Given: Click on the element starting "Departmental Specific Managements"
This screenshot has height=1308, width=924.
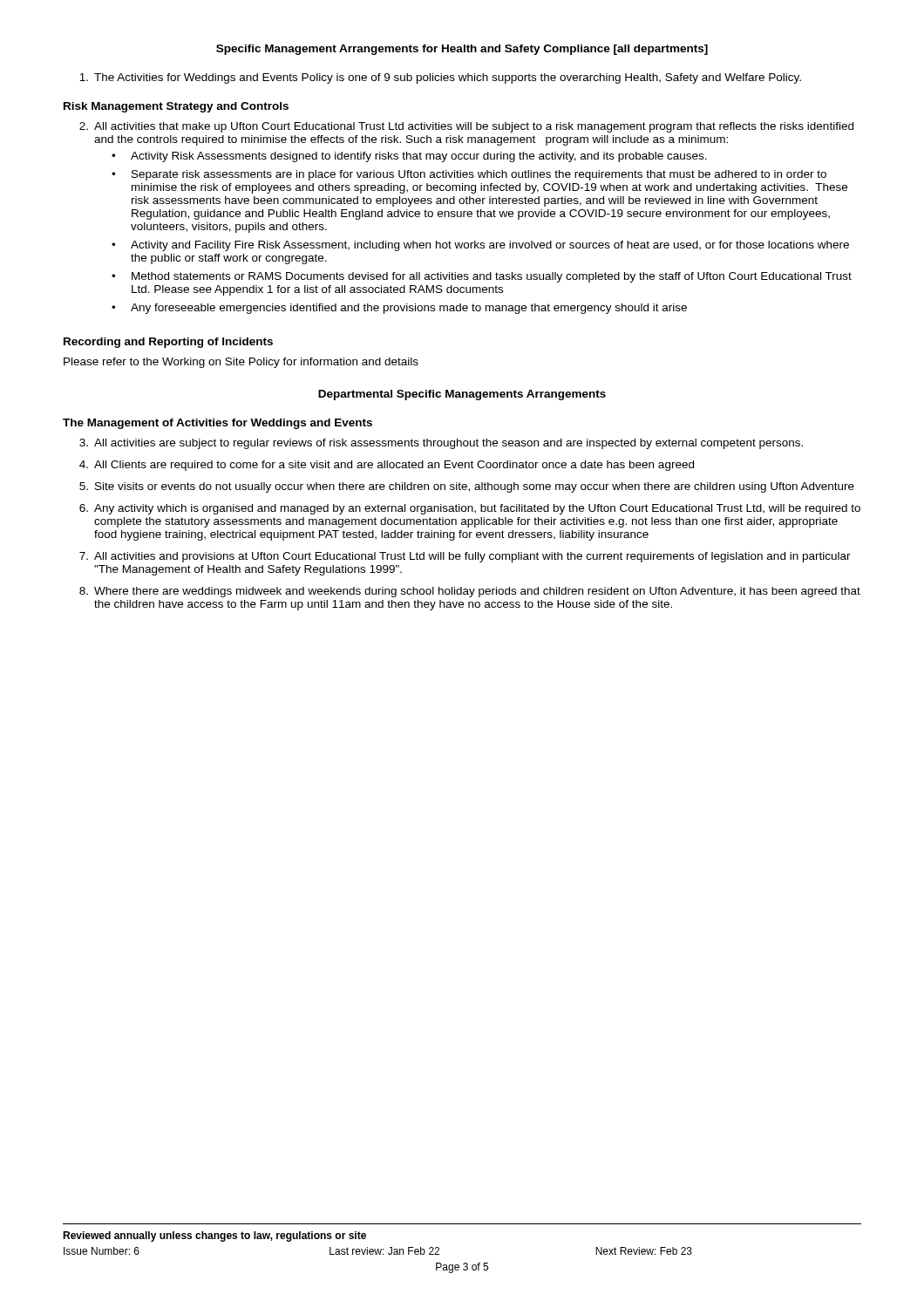Looking at the screenshot, I should coord(462,394).
